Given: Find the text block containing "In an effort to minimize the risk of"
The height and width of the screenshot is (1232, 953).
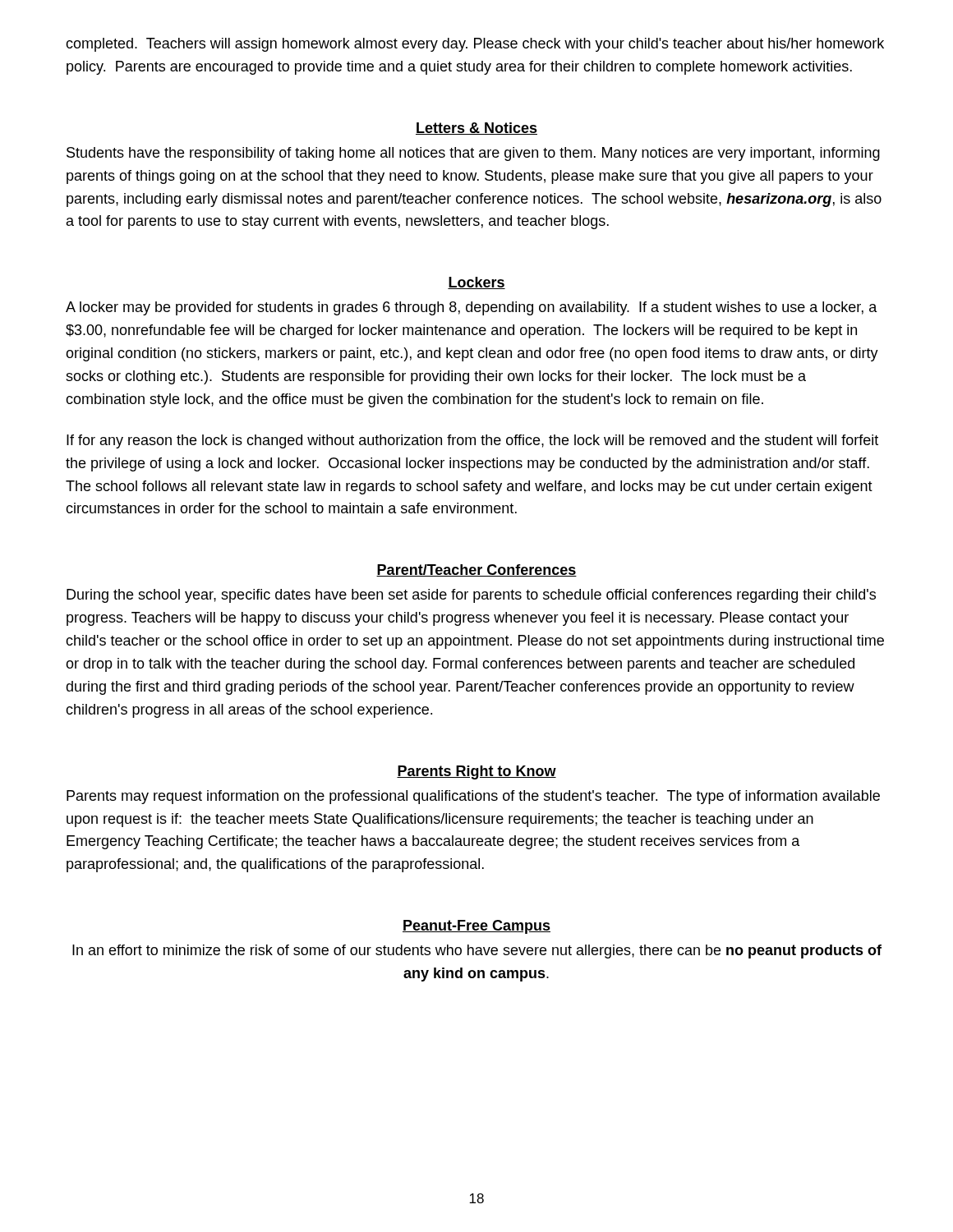Looking at the screenshot, I should [476, 962].
